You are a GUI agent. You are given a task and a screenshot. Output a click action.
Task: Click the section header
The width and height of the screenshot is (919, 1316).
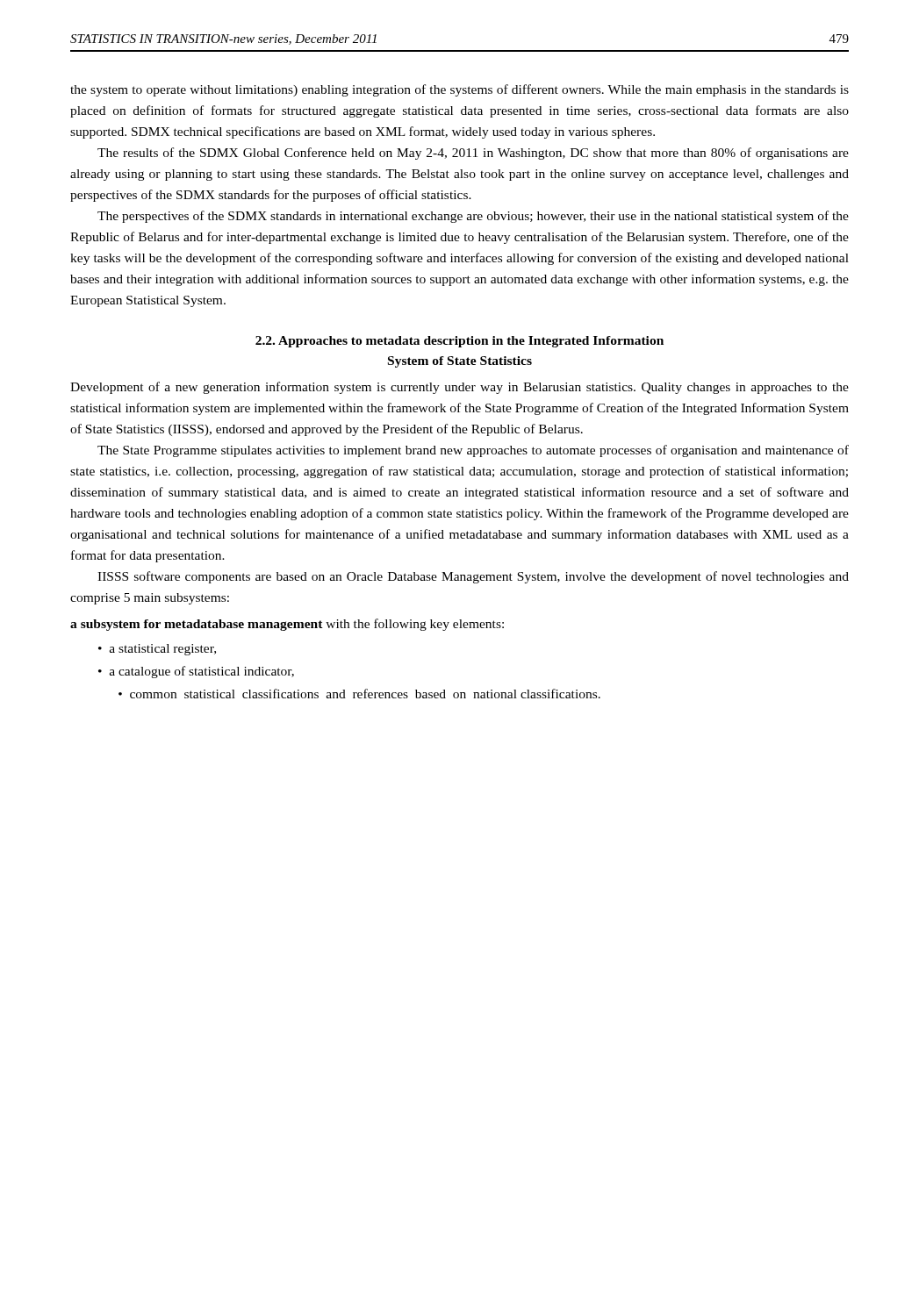(x=460, y=350)
